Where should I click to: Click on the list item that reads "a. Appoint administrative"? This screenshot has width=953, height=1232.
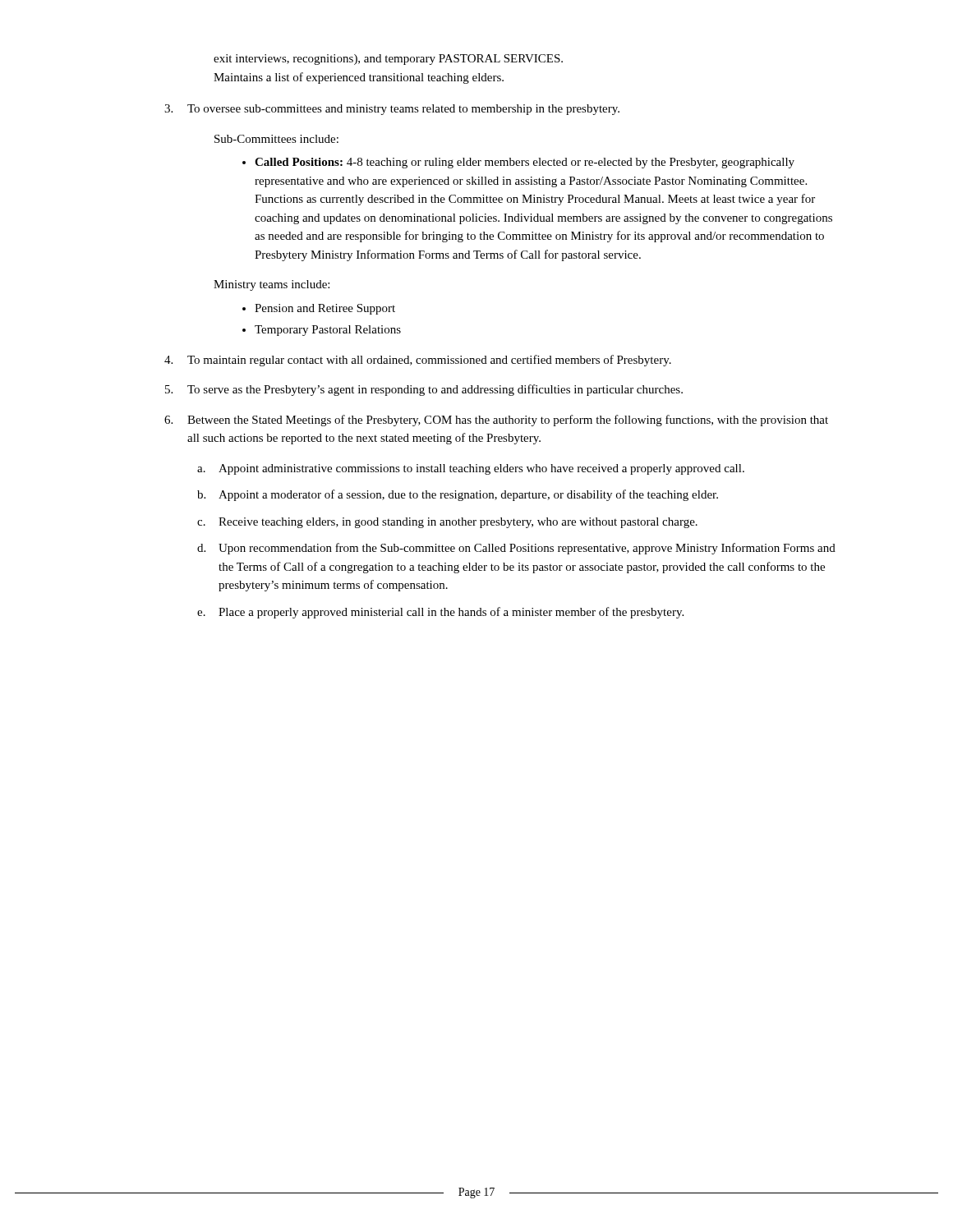518,468
